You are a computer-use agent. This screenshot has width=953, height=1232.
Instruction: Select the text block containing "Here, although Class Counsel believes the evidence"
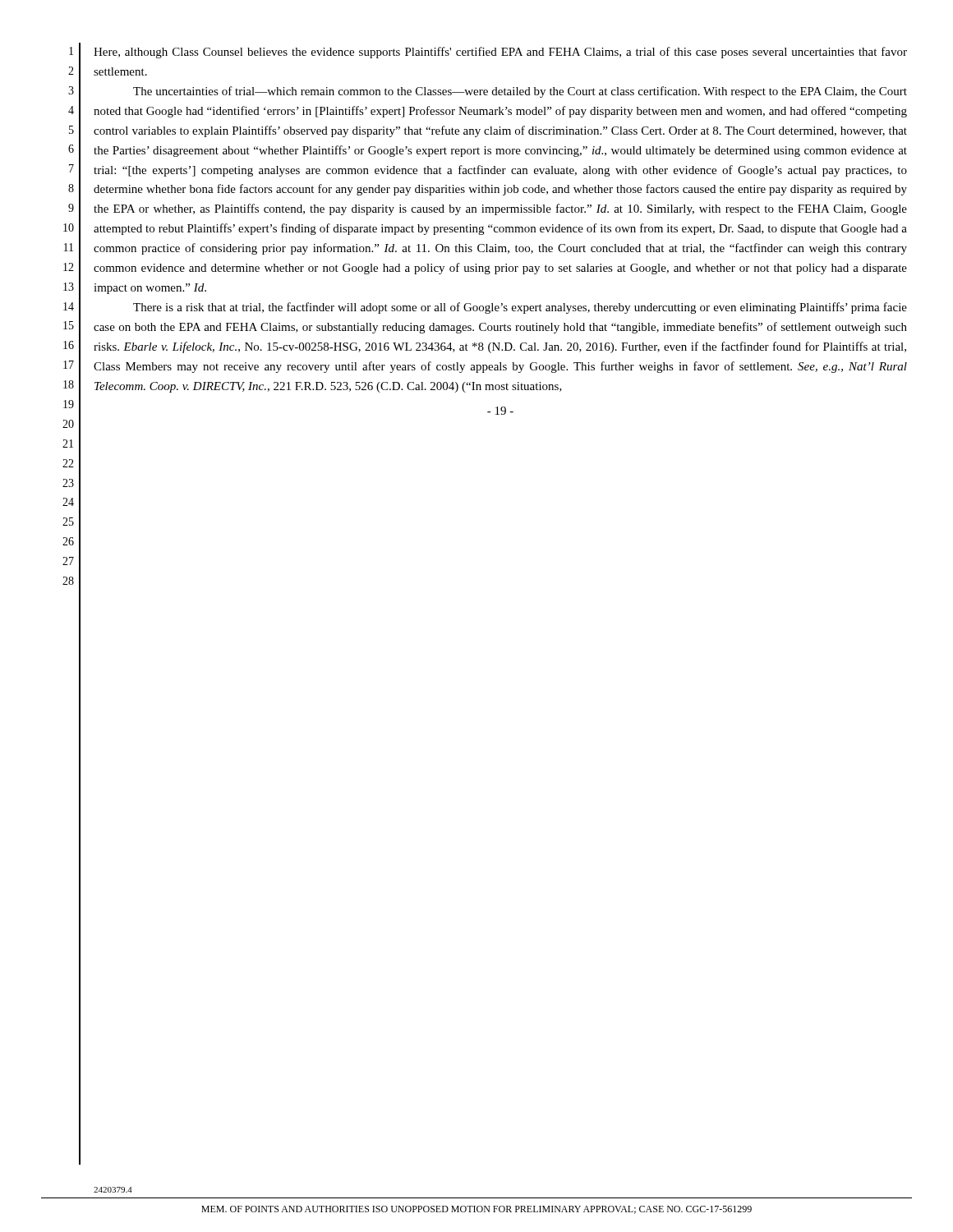(500, 62)
